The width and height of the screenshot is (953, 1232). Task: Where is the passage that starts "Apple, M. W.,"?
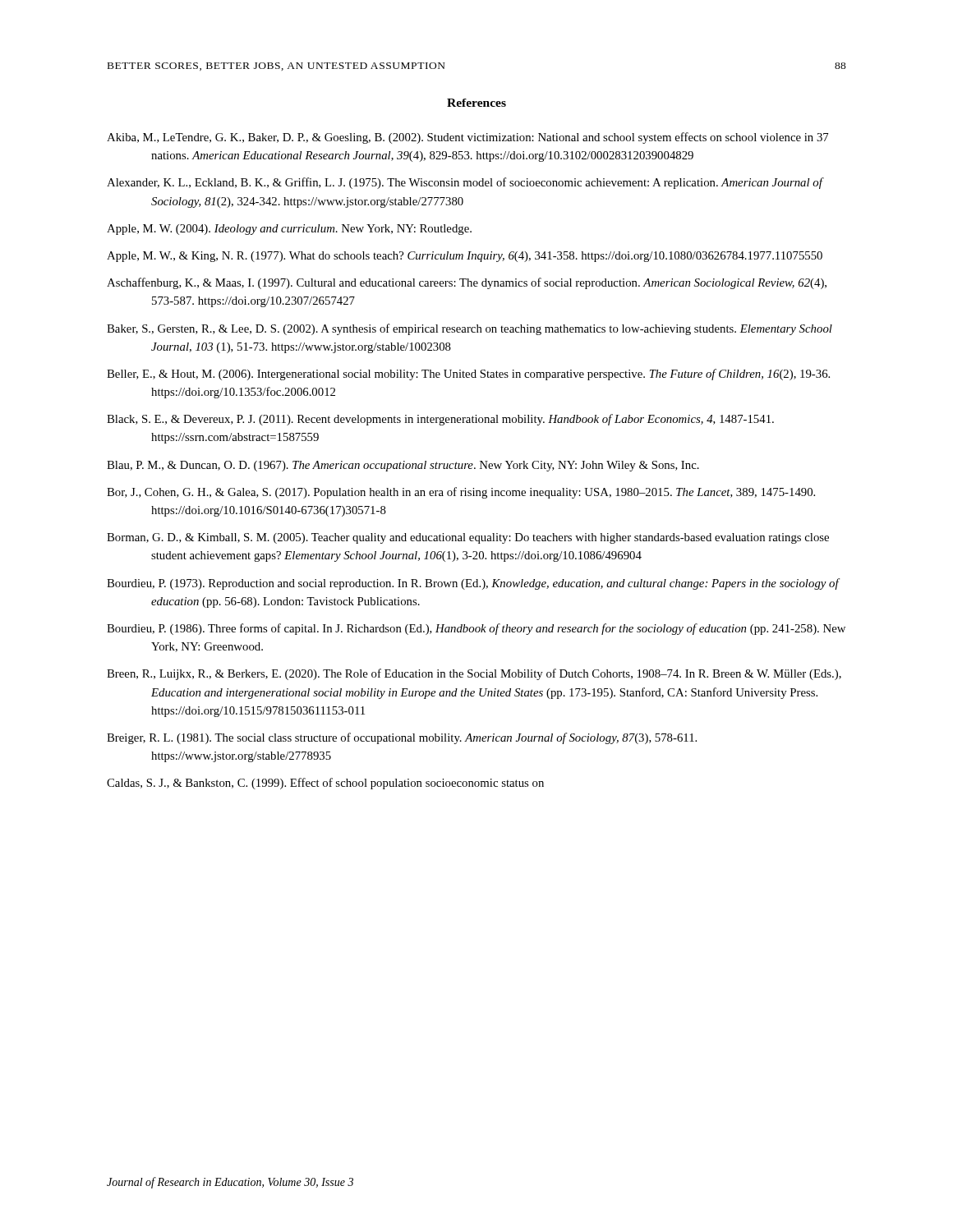point(465,255)
